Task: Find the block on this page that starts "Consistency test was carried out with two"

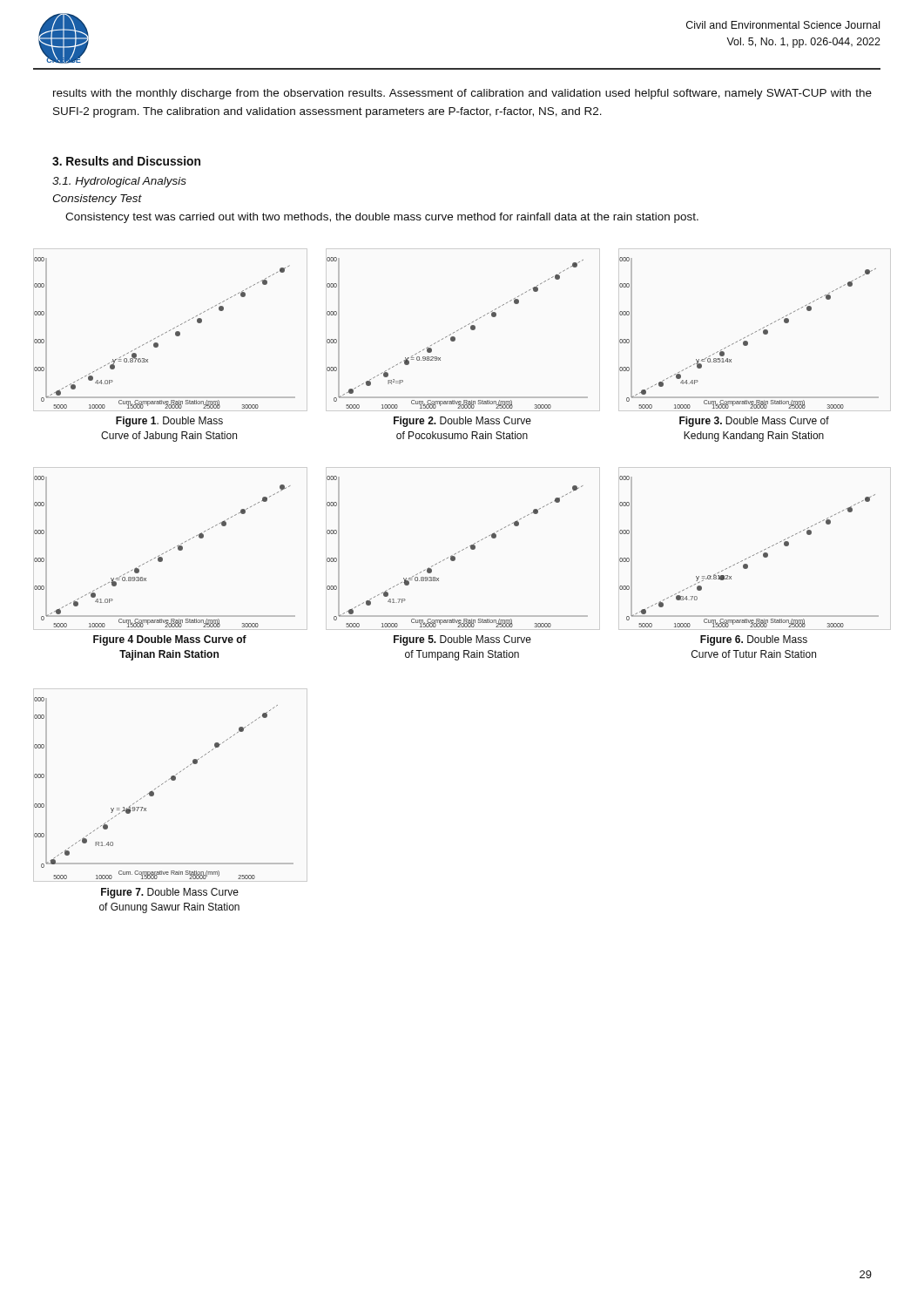Action: pos(376,217)
